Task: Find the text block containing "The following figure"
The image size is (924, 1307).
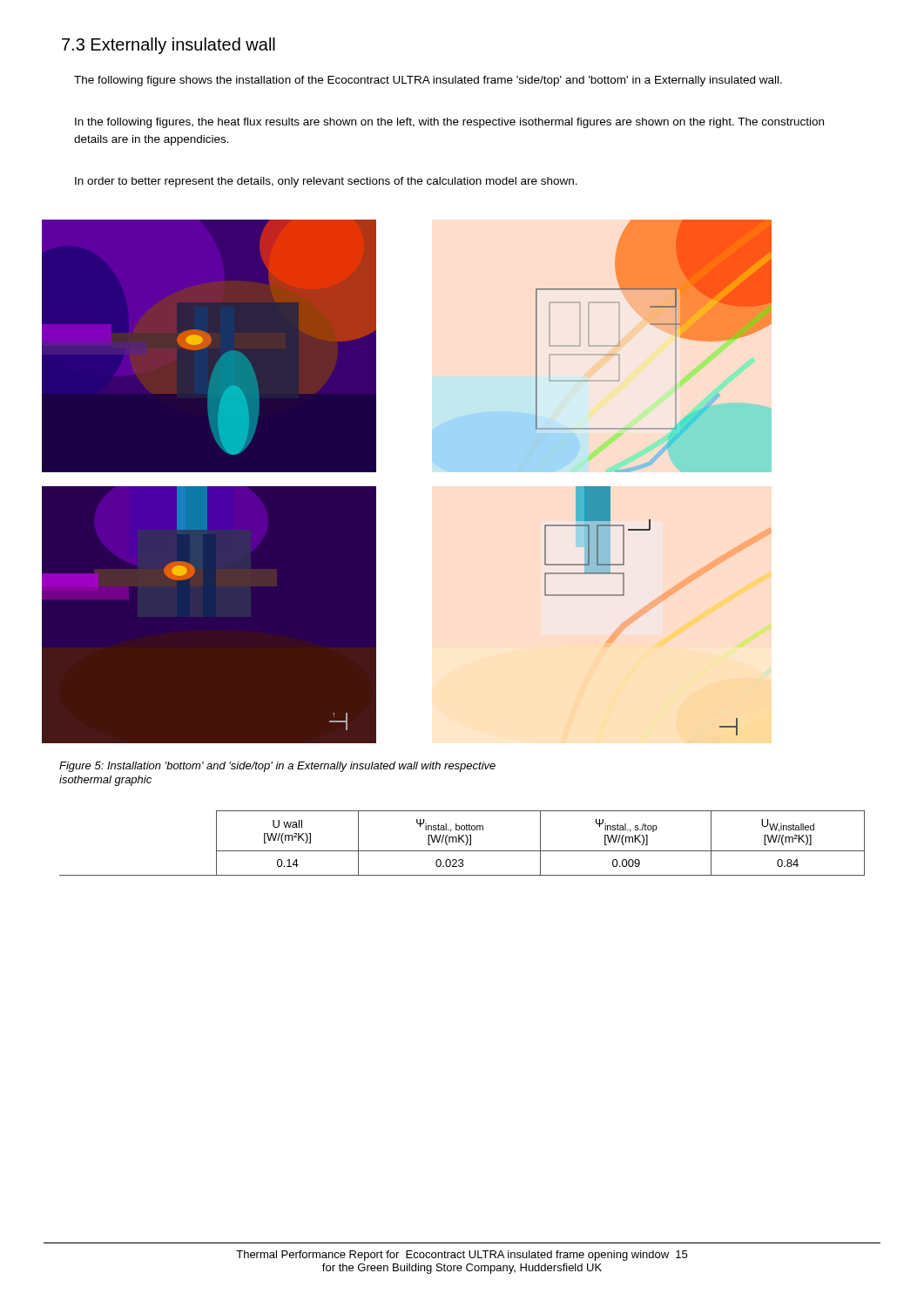Action: tap(428, 80)
